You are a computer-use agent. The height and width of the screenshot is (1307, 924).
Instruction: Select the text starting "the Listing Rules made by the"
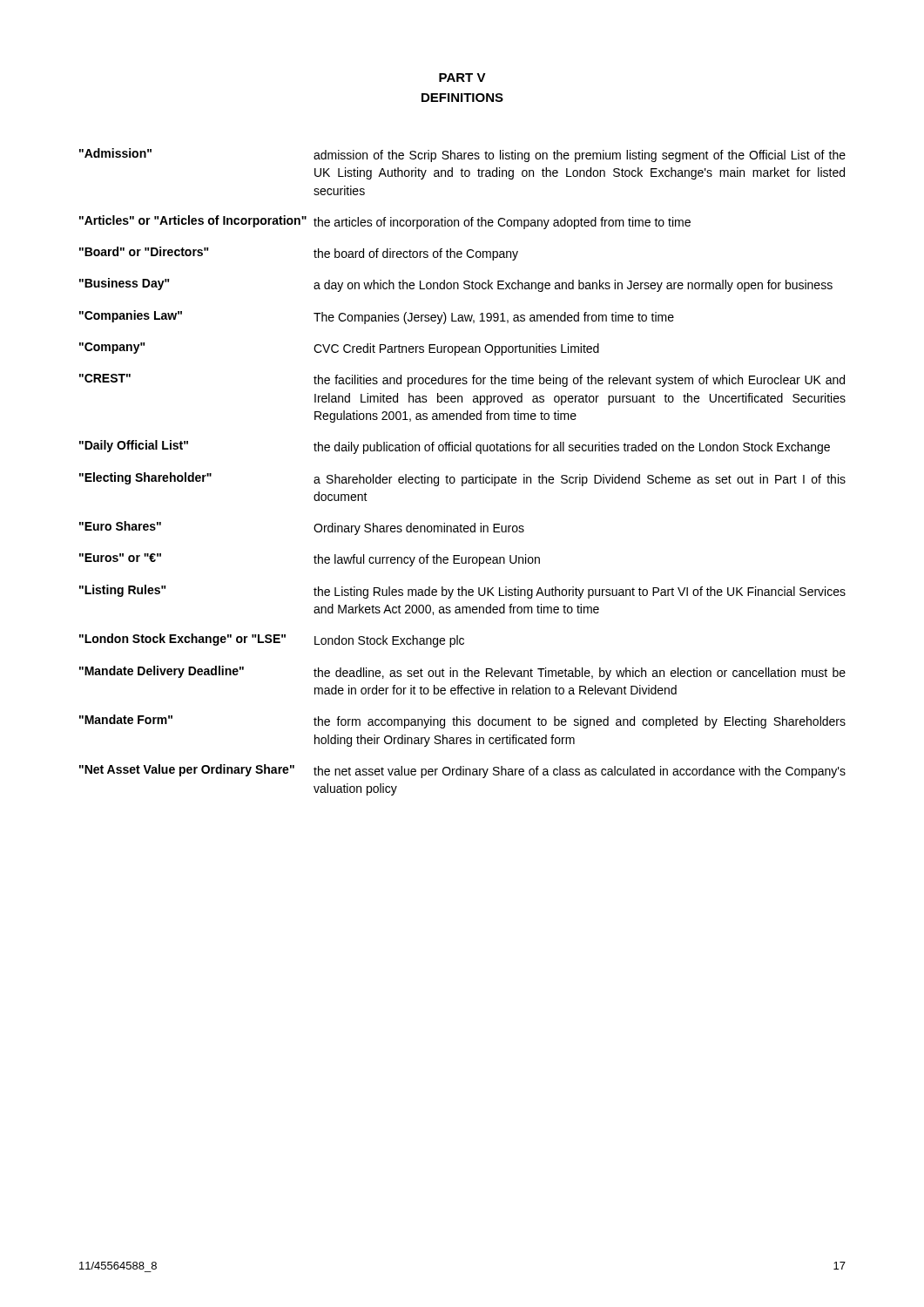(x=580, y=600)
